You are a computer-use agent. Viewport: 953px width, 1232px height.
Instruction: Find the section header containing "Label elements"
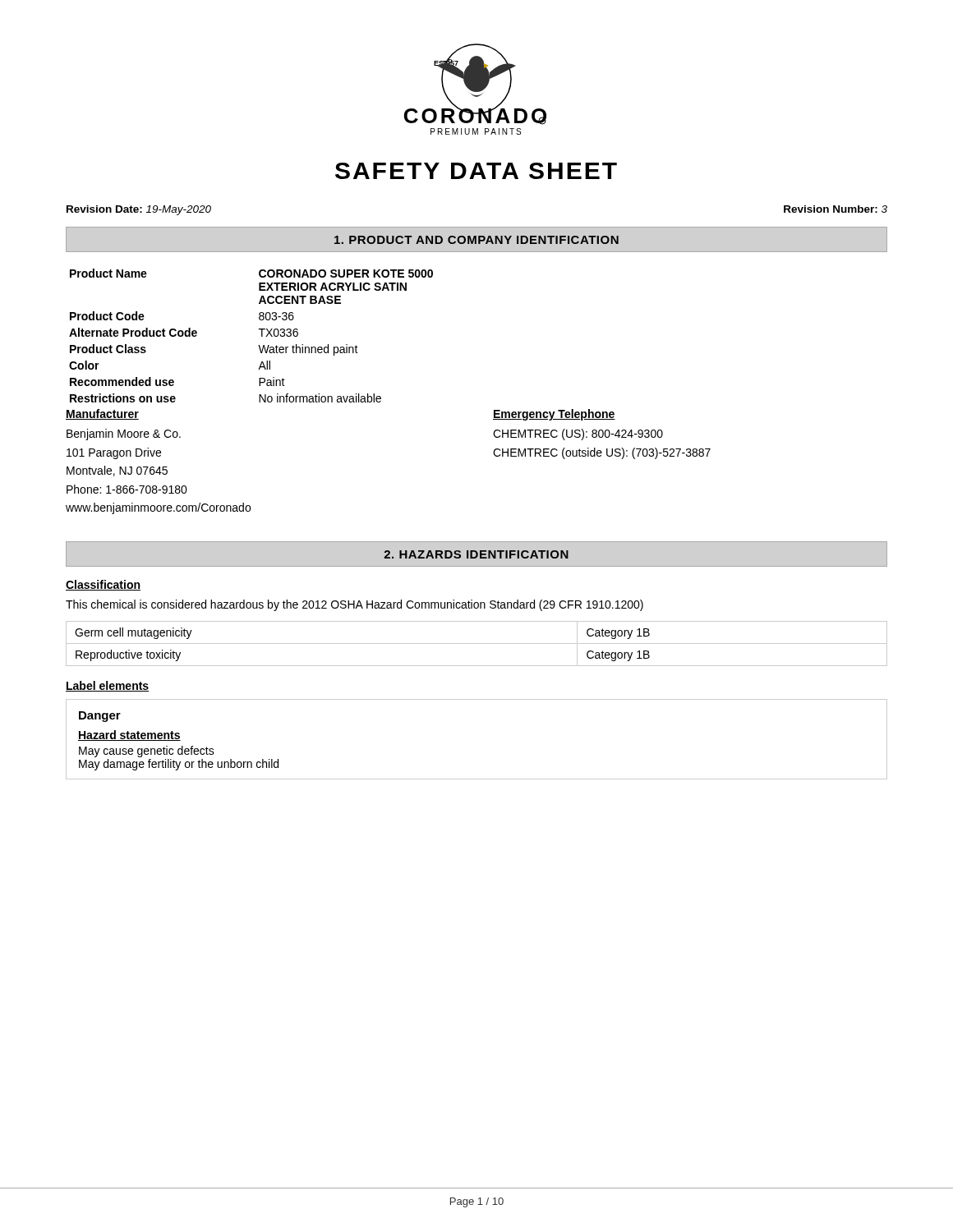(107, 686)
